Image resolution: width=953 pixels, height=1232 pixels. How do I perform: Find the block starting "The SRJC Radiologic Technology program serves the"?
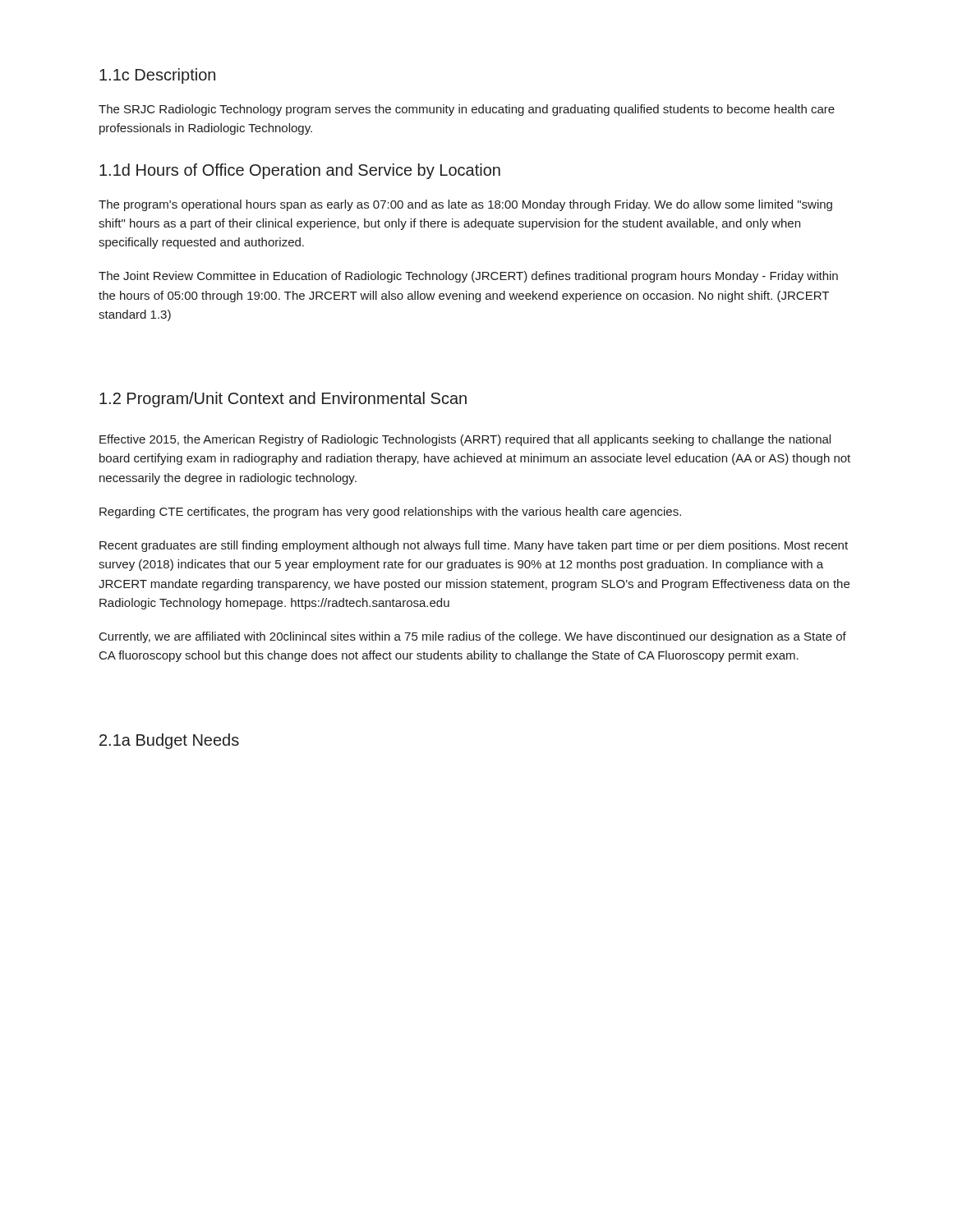(467, 118)
